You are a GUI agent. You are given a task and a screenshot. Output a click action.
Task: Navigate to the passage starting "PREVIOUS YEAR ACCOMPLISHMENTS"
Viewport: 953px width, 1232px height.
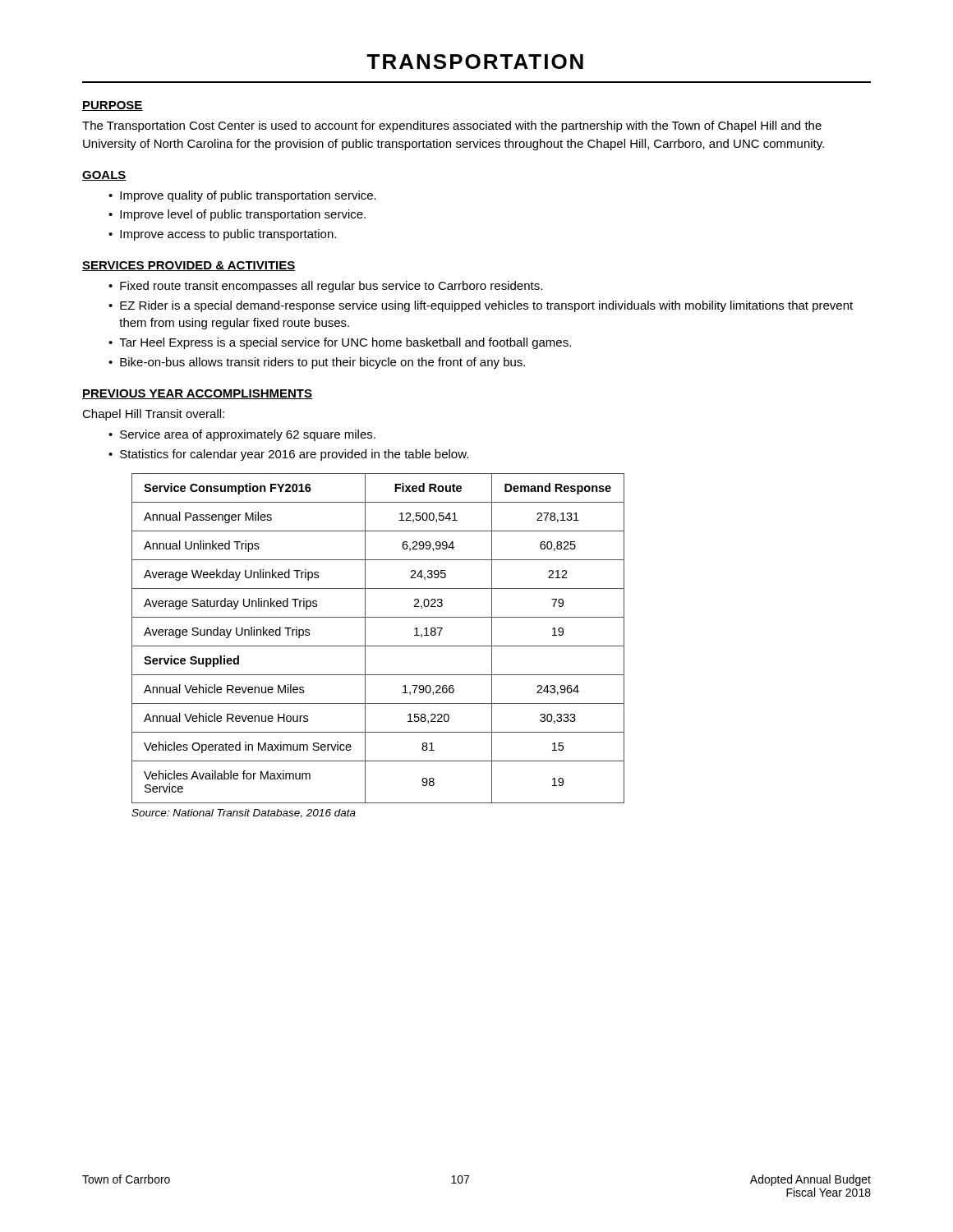tap(197, 393)
